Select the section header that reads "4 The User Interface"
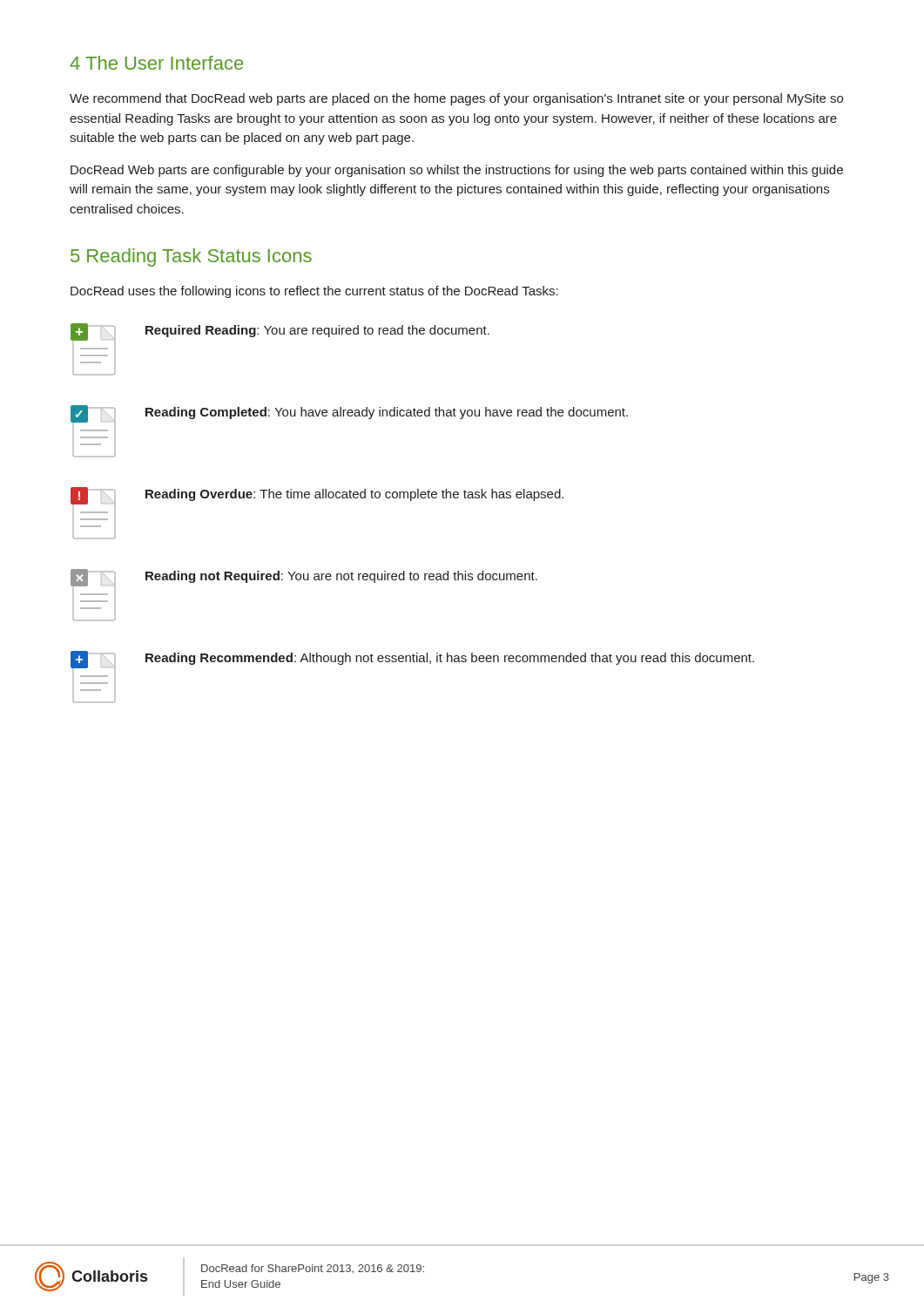The height and width of the screenshot is (1307, 924). click(157, 63)
